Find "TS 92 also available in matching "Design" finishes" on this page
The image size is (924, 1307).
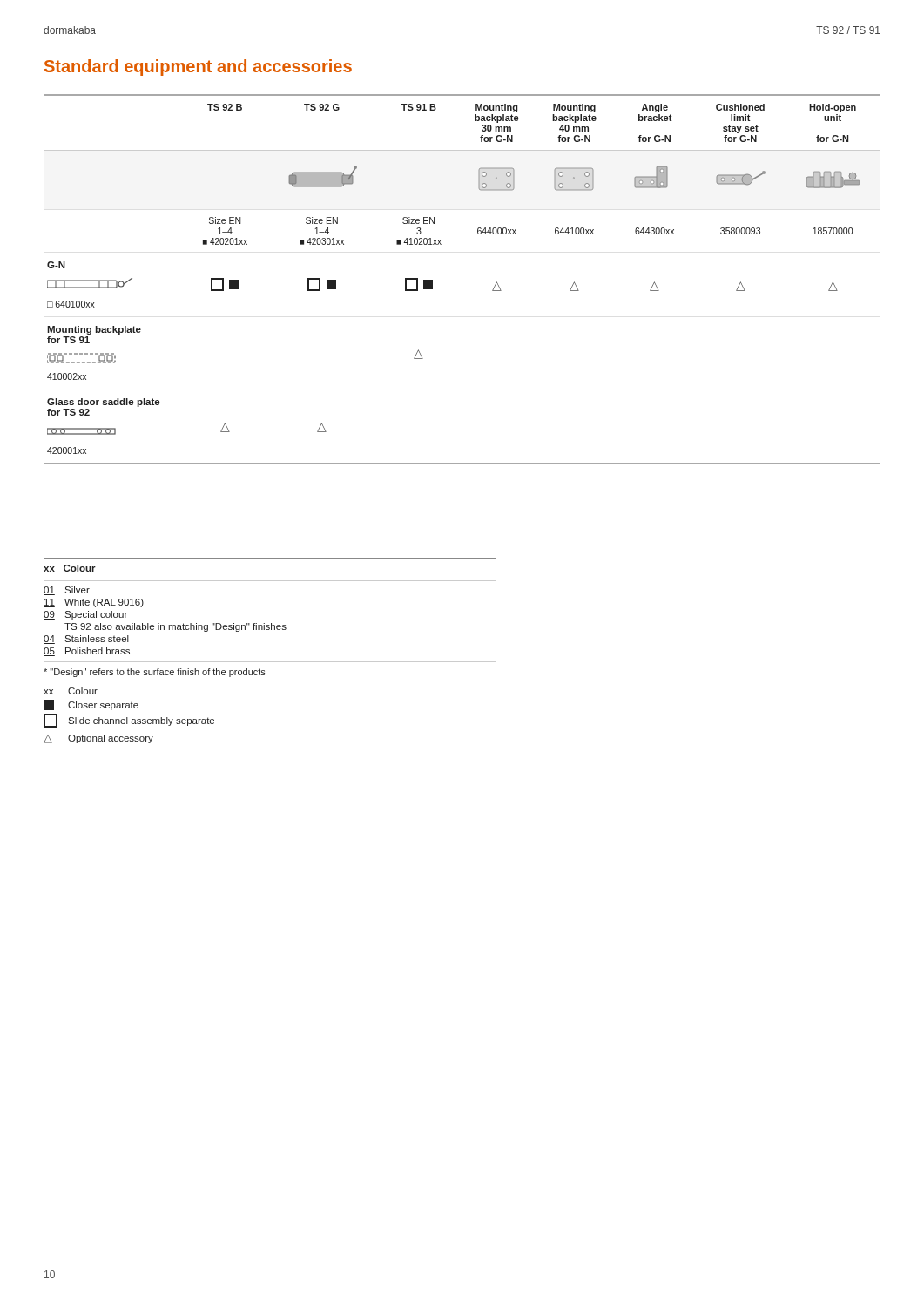point(175,626)
